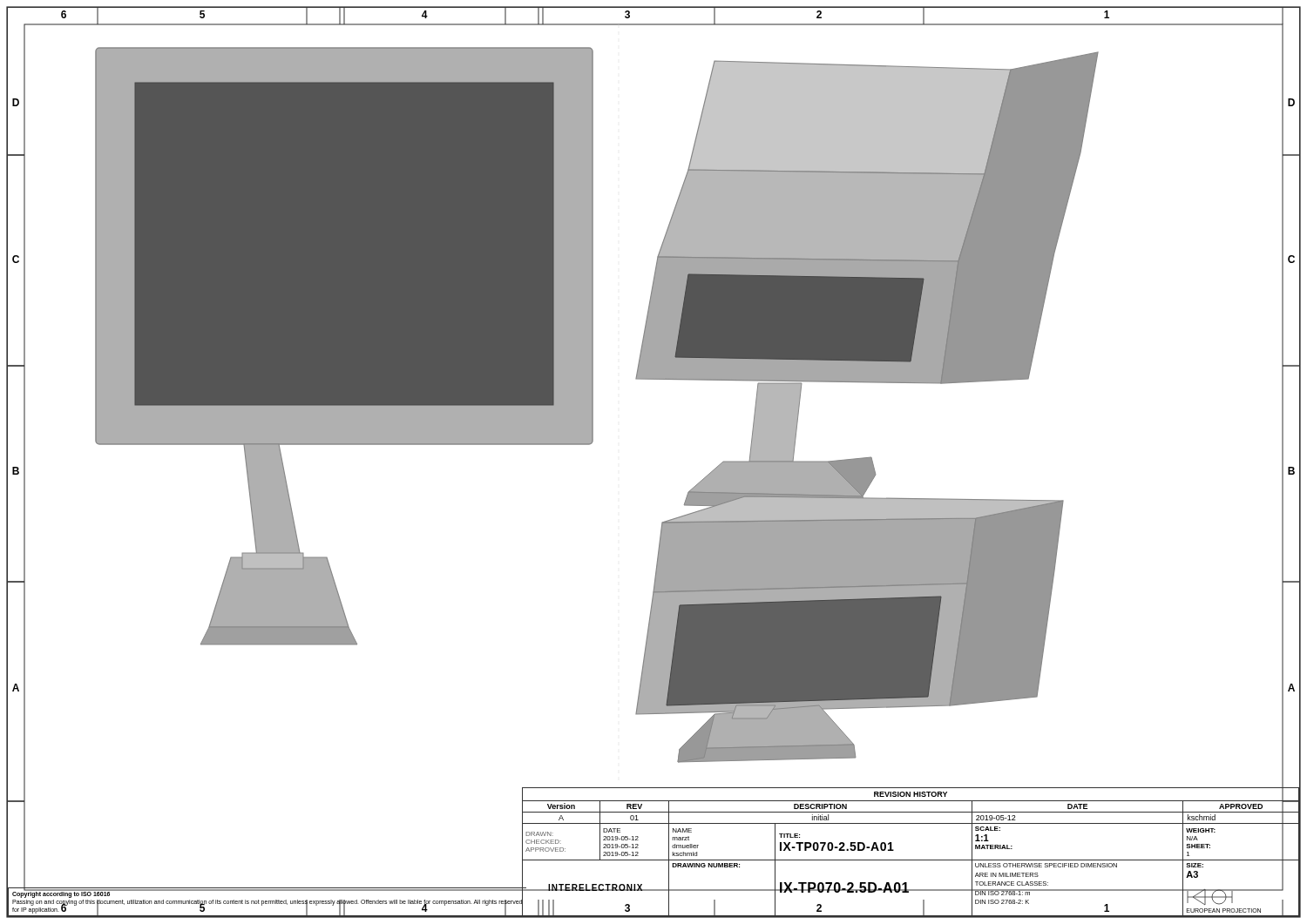
Task: Find the text block starting "Copyright according to ISO 16016"
Action: [x=267, y=902]
